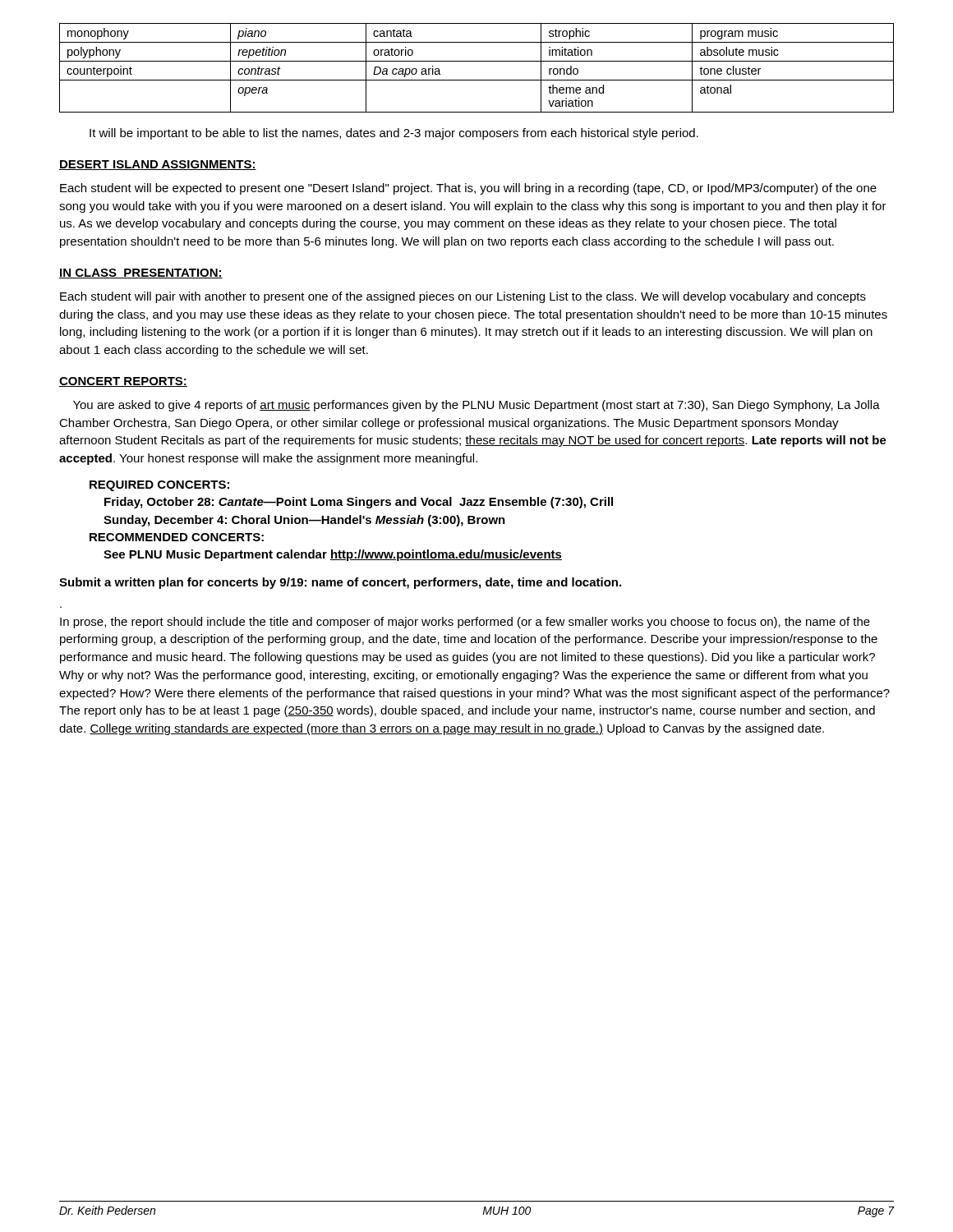
Task: Select the region starting "CONCERT REPORTS:"
Action: [123, 381]
